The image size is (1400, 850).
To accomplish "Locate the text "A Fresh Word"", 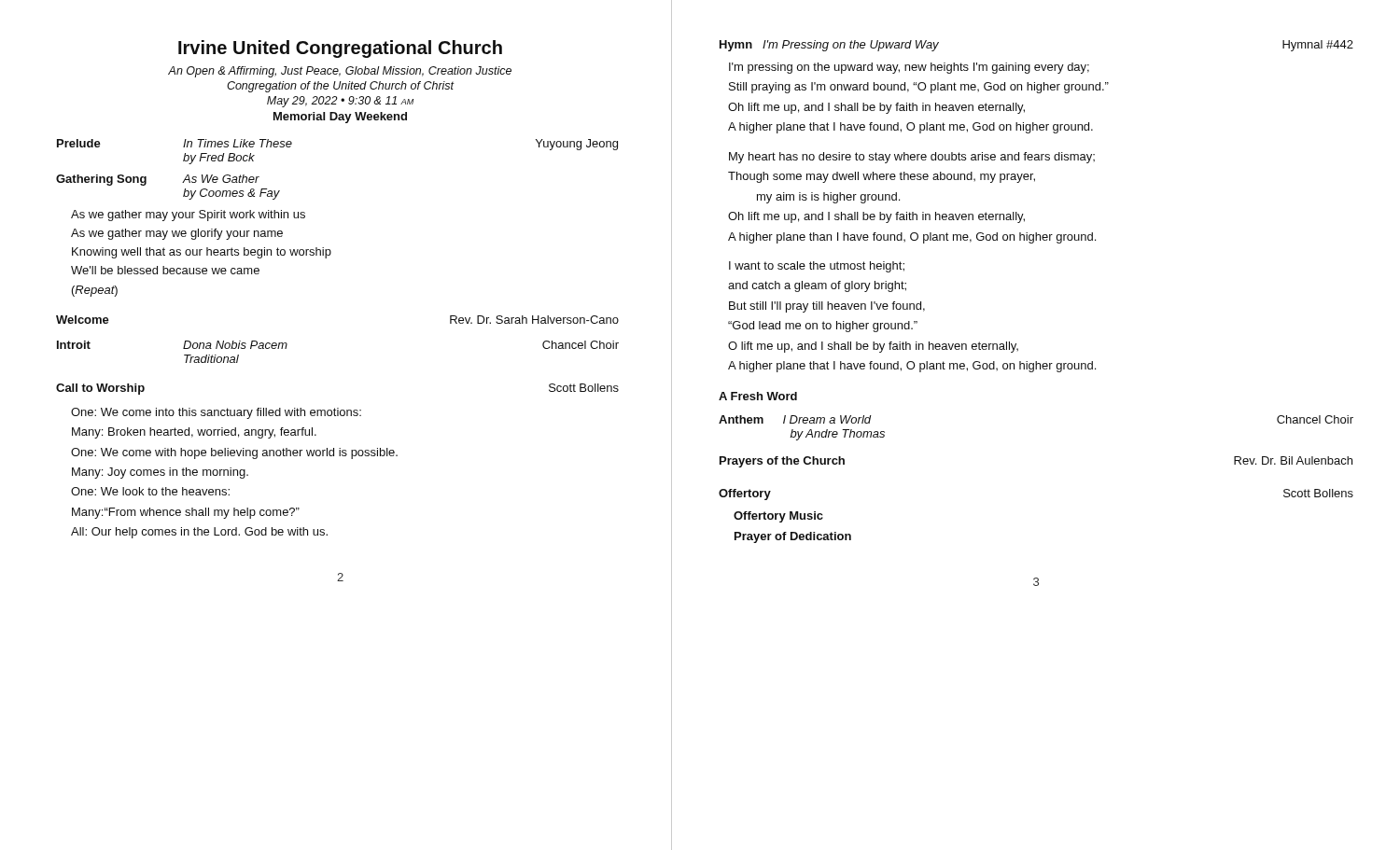I will [x=758, y=396].
